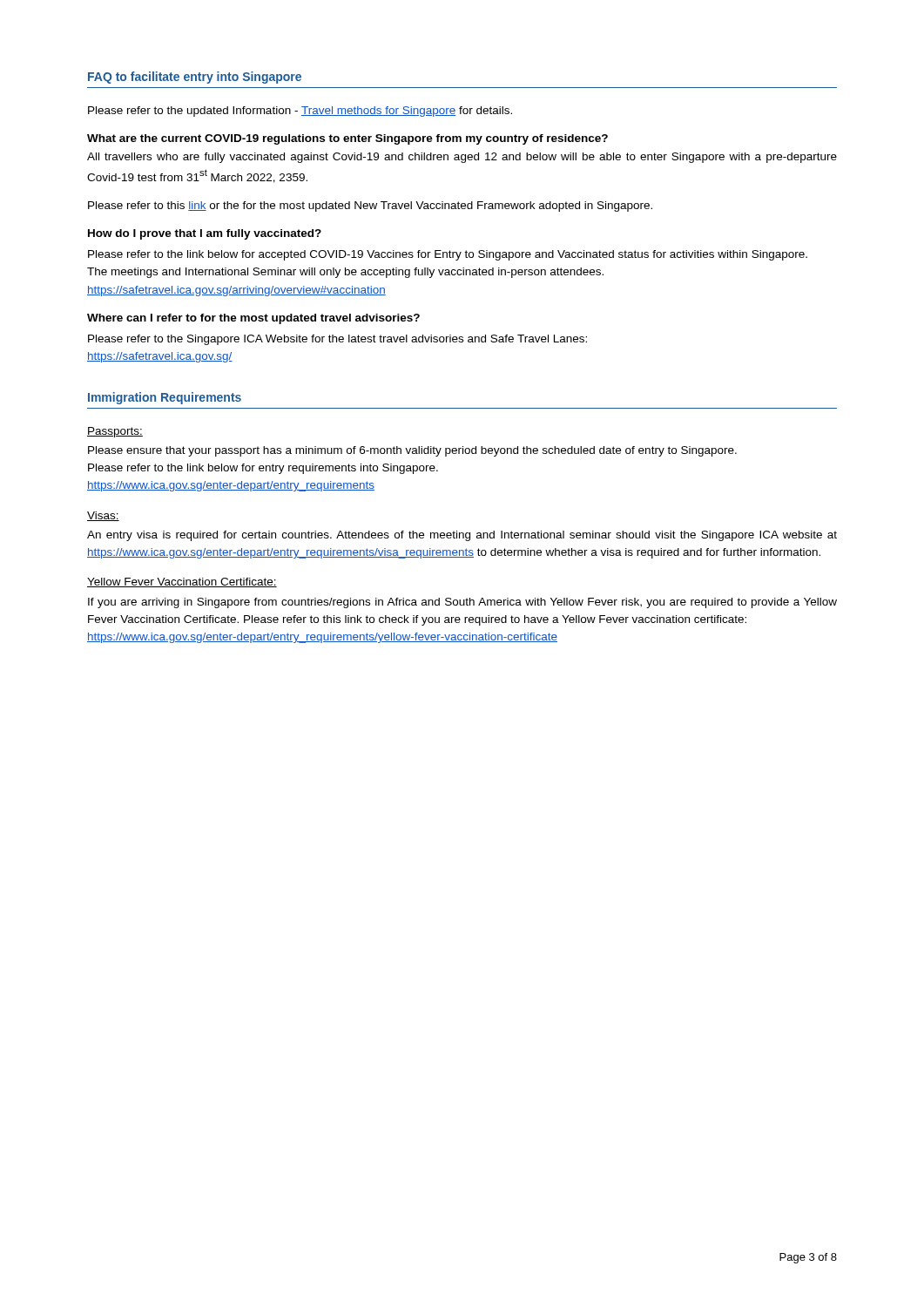
Task: Point to the text block starting "Please refer to this link or"
Action: tap(370, 205)
